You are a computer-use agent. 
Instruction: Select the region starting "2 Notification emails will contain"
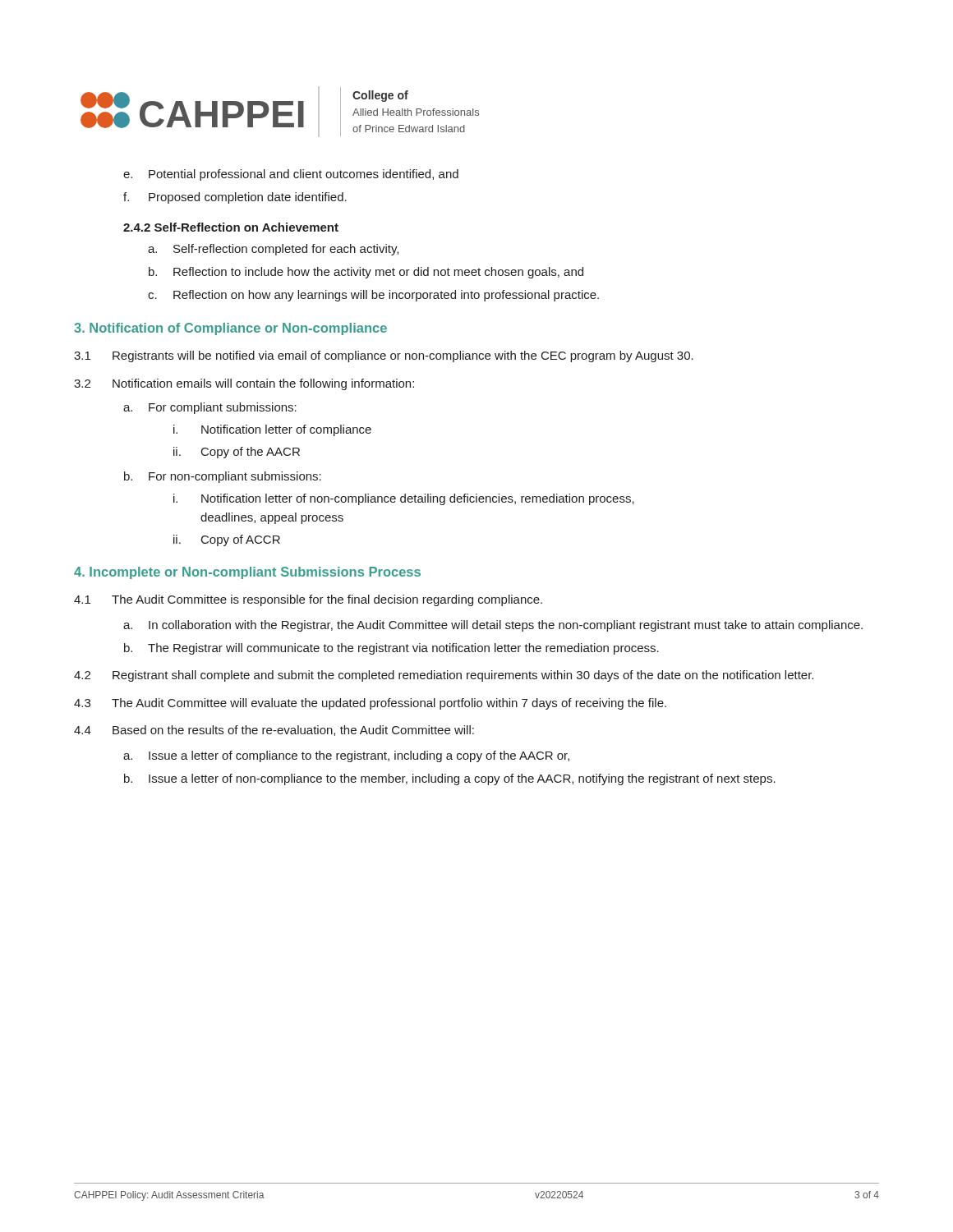click(245, 383)
